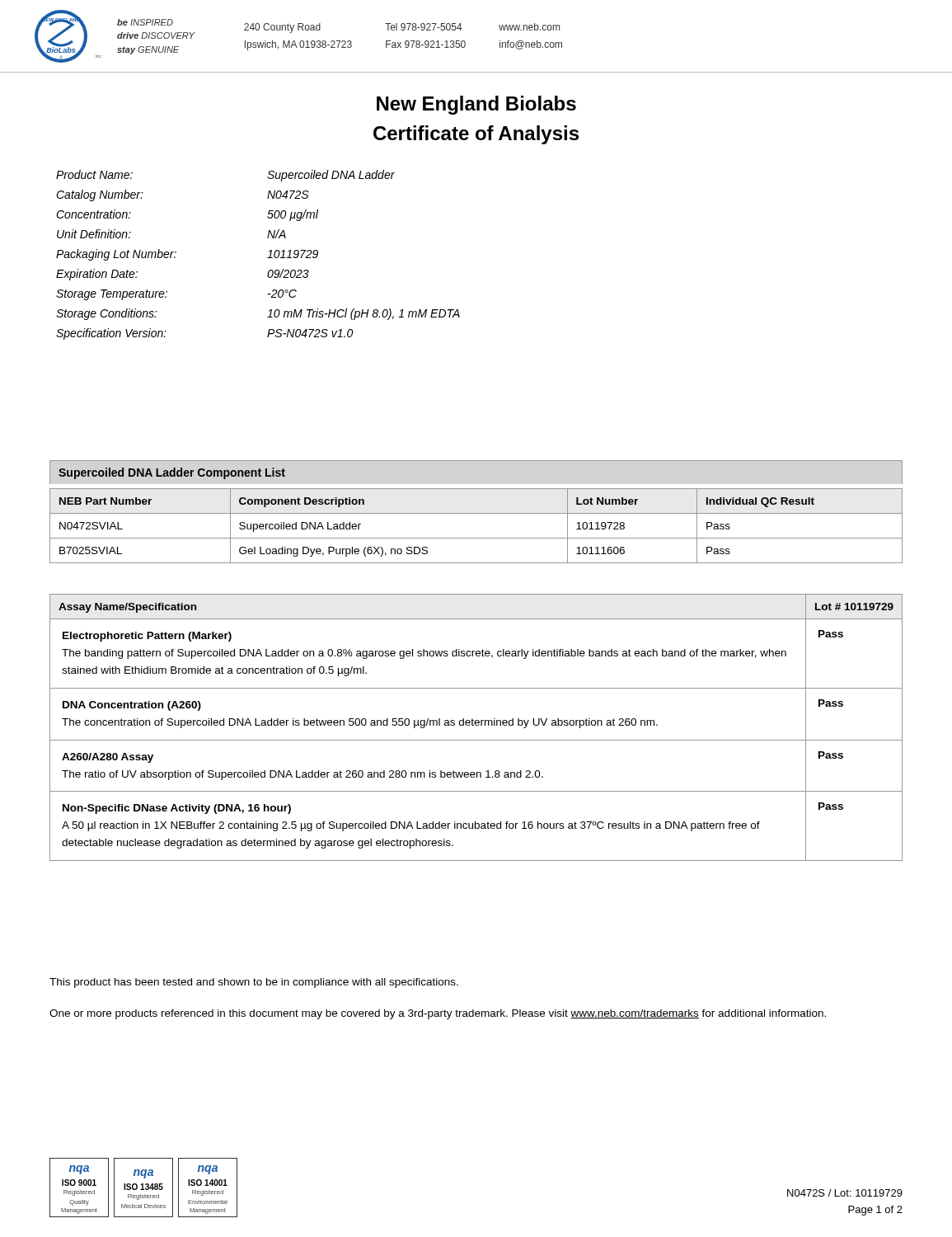The width and height of the screenshot is (952, 1237).
Task: Click the passage that begins "This product has been tested and shown to"
Action: pyautogui.click(x=476, y=998)
